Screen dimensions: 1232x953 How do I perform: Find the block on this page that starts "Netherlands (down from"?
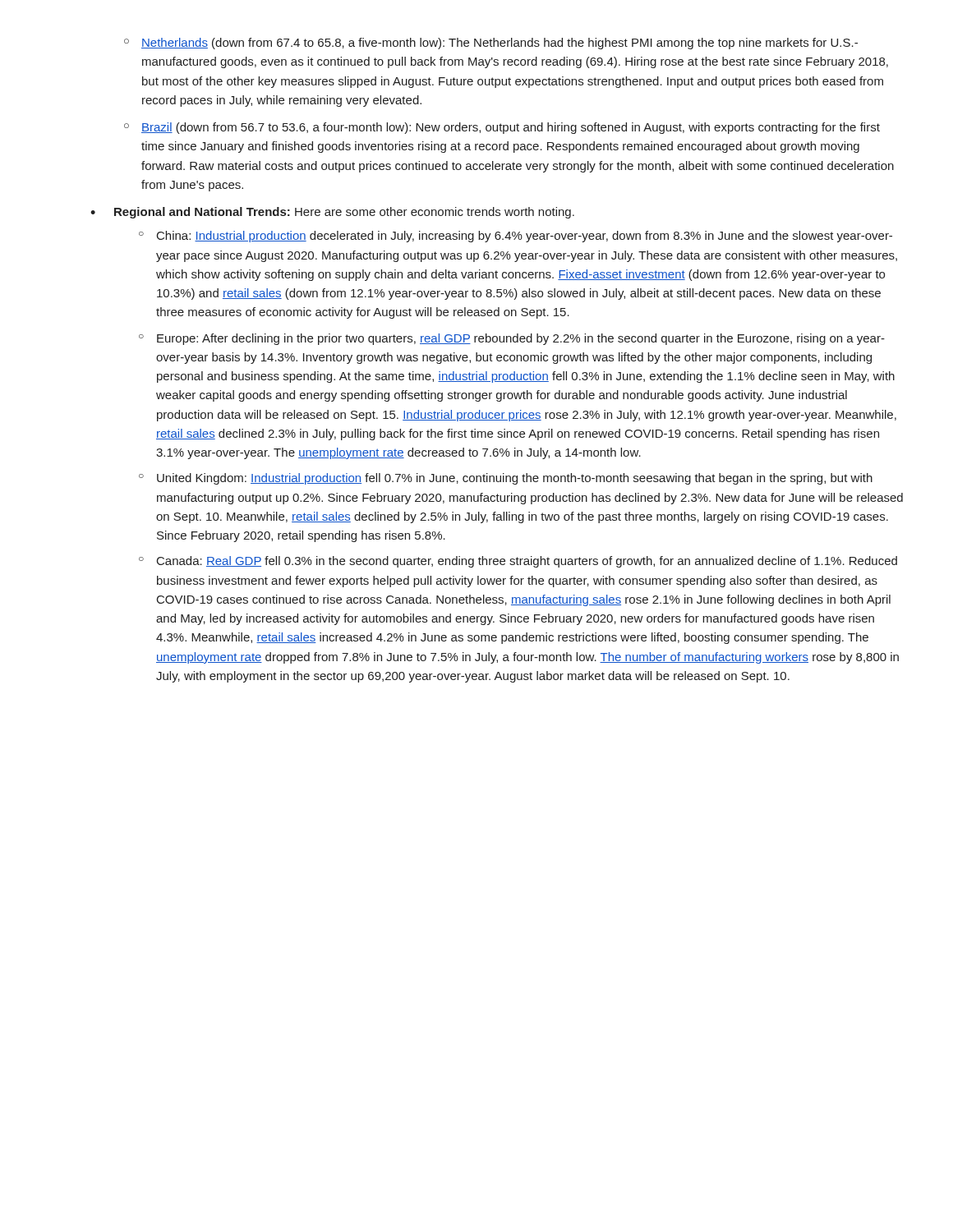[x=515, y=71]
